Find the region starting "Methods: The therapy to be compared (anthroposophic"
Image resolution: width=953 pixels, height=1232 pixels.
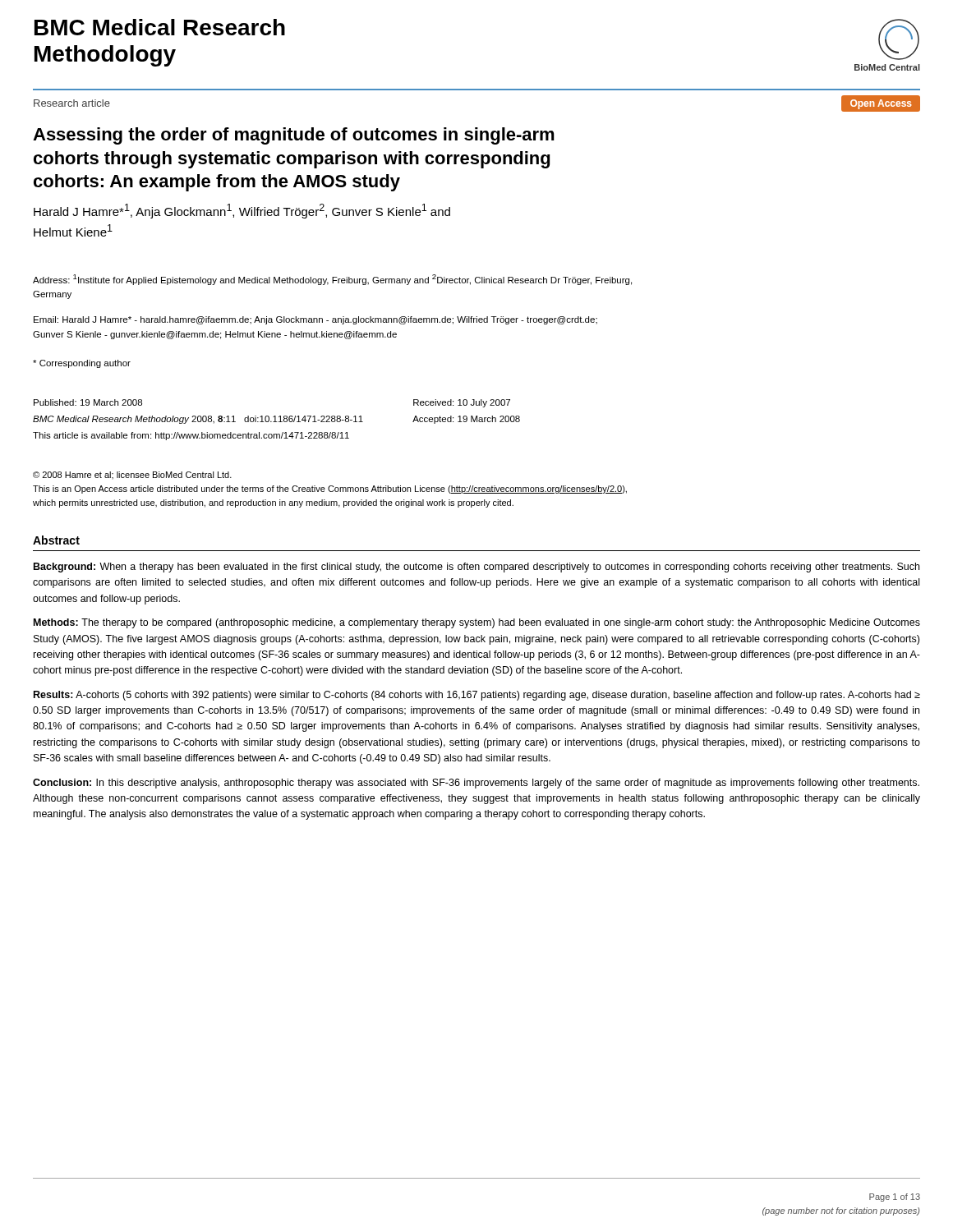476,647
